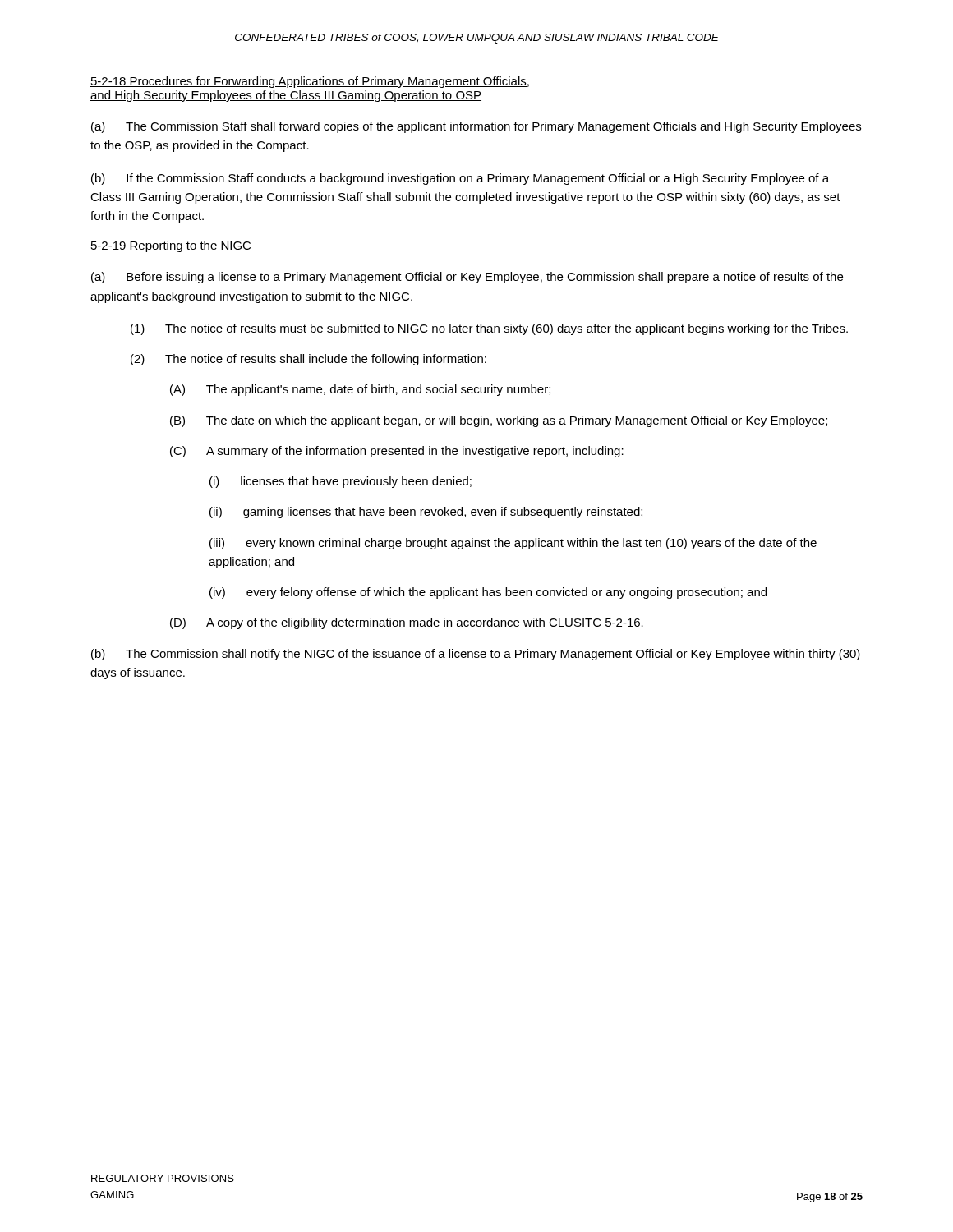Screen dimensions: 1232x953
Task: Point to the block beginning "(b) The Commission shall notify the NIGC of"
Action: pyautogui.click(x=475, y=663)
